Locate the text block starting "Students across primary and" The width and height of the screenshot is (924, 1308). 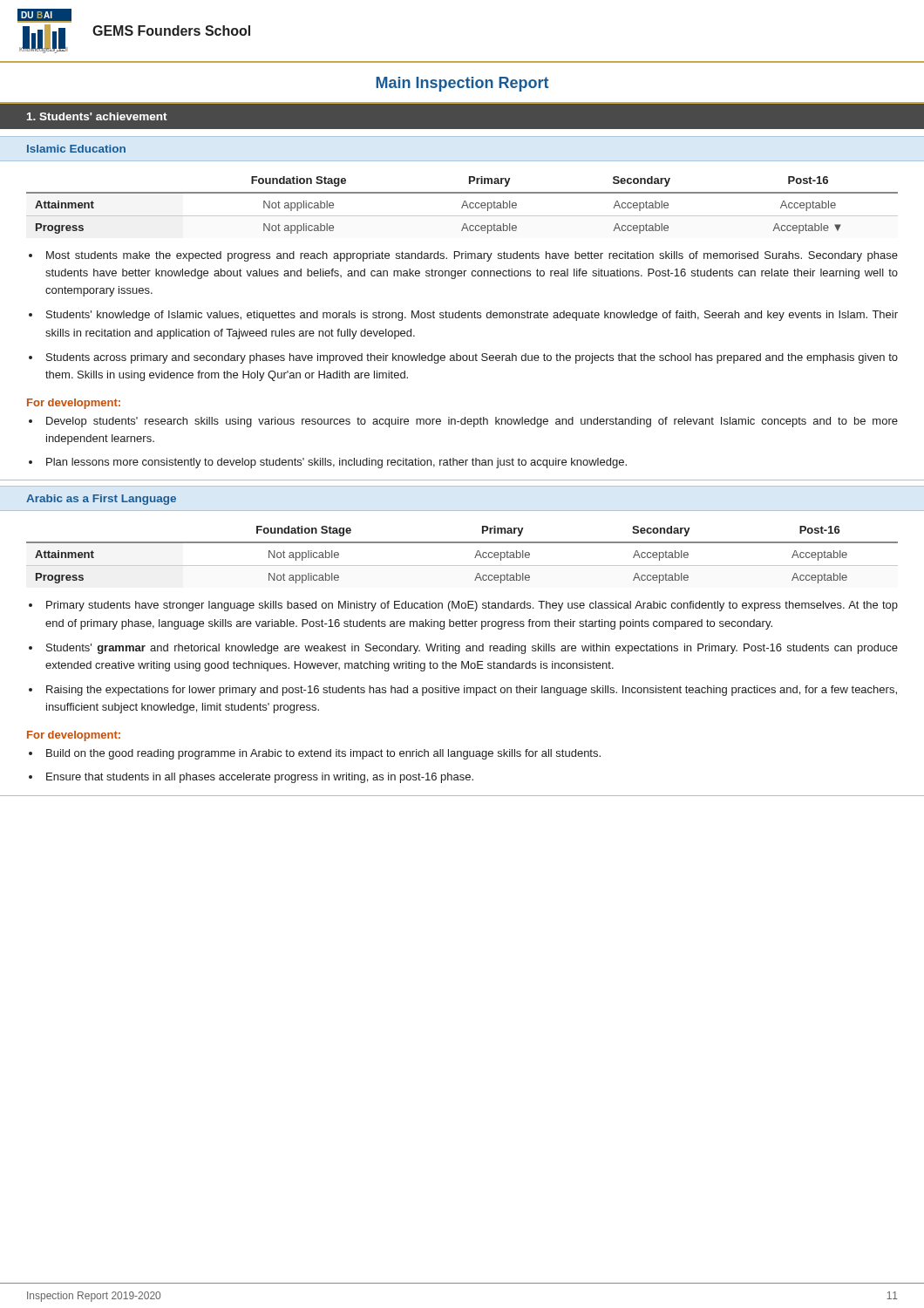(470, 366)
